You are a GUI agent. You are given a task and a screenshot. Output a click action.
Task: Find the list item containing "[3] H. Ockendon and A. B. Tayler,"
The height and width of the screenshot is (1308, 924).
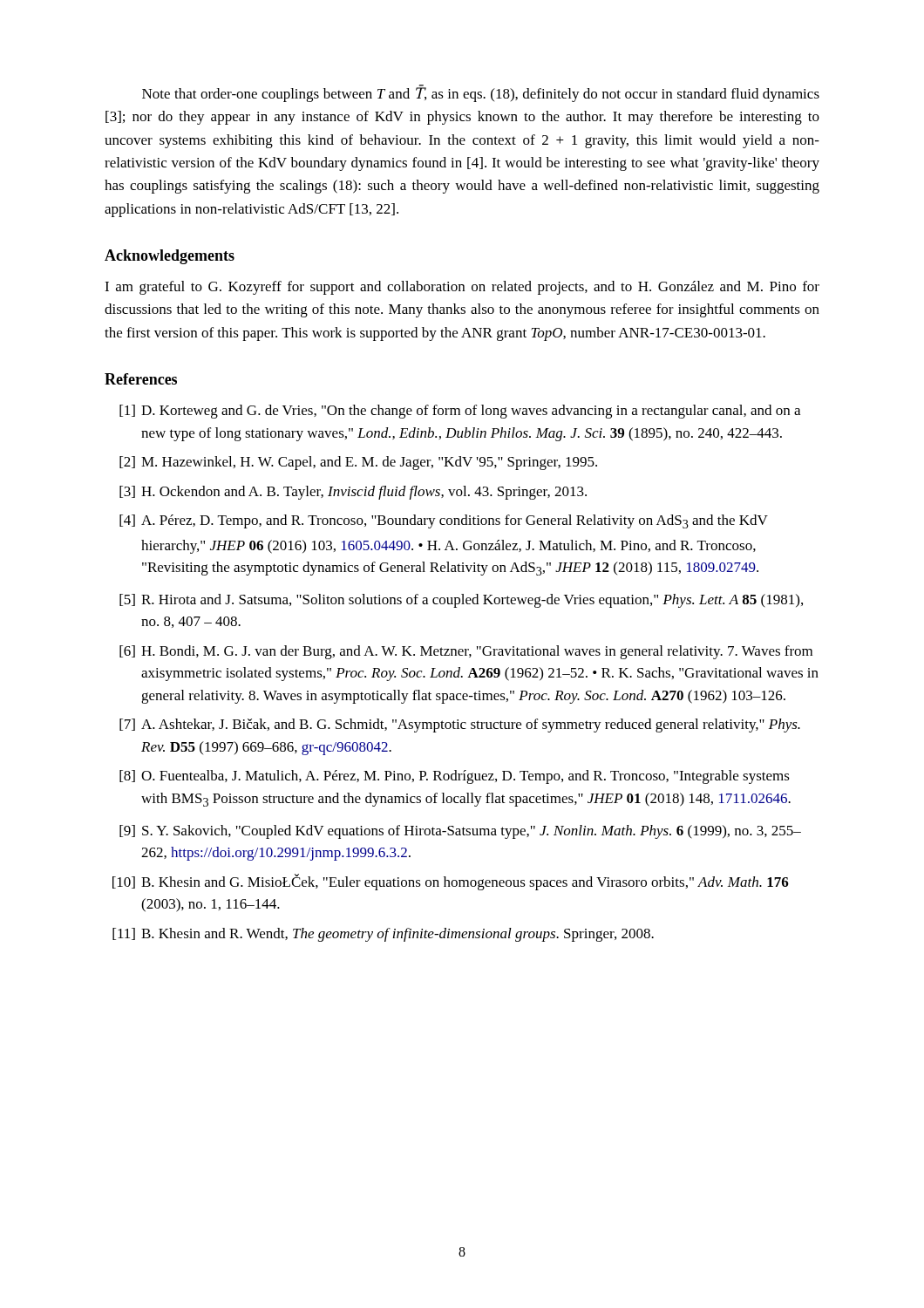point(462,491)
